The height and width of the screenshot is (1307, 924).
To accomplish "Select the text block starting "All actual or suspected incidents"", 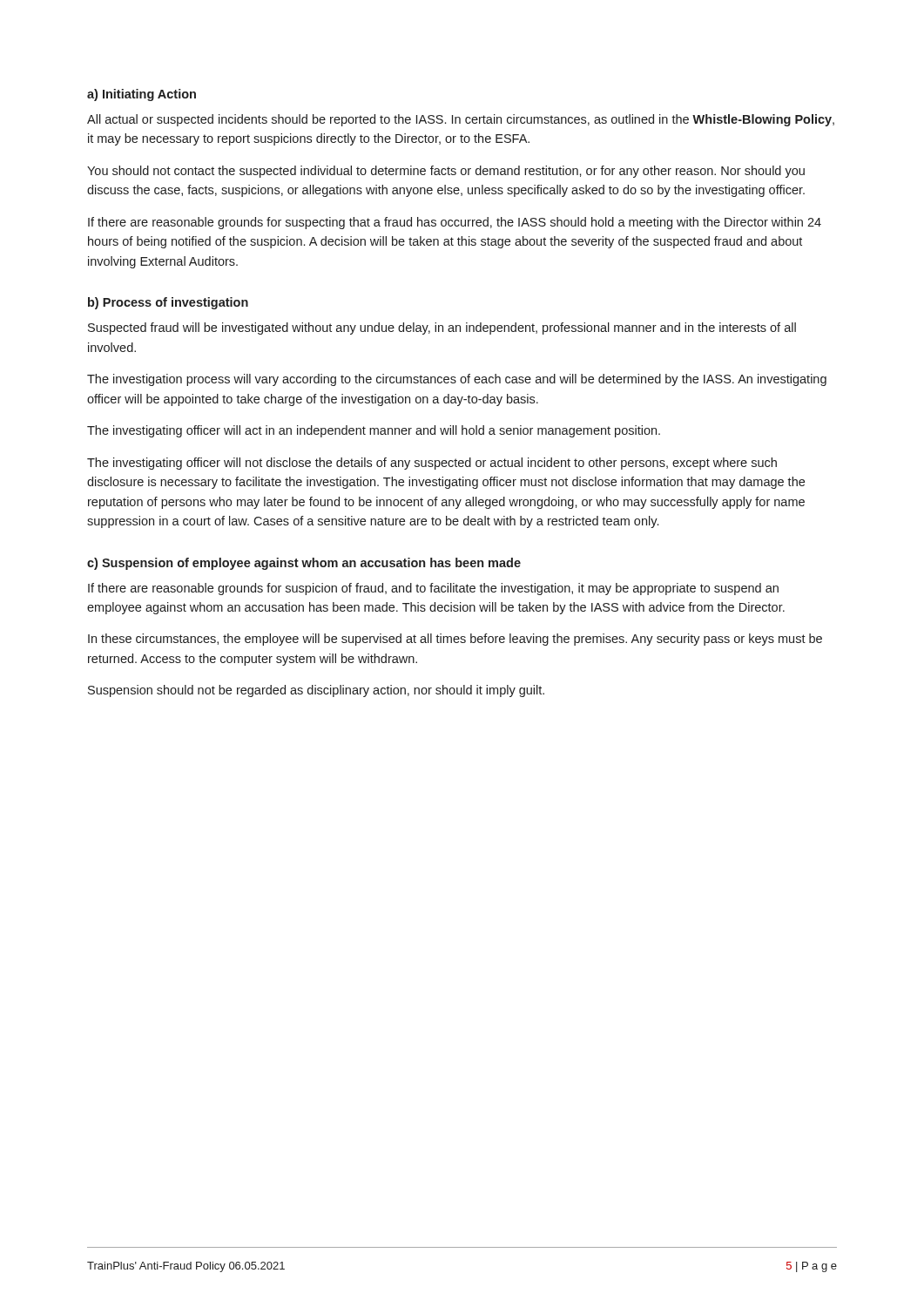I will (461, 129).
